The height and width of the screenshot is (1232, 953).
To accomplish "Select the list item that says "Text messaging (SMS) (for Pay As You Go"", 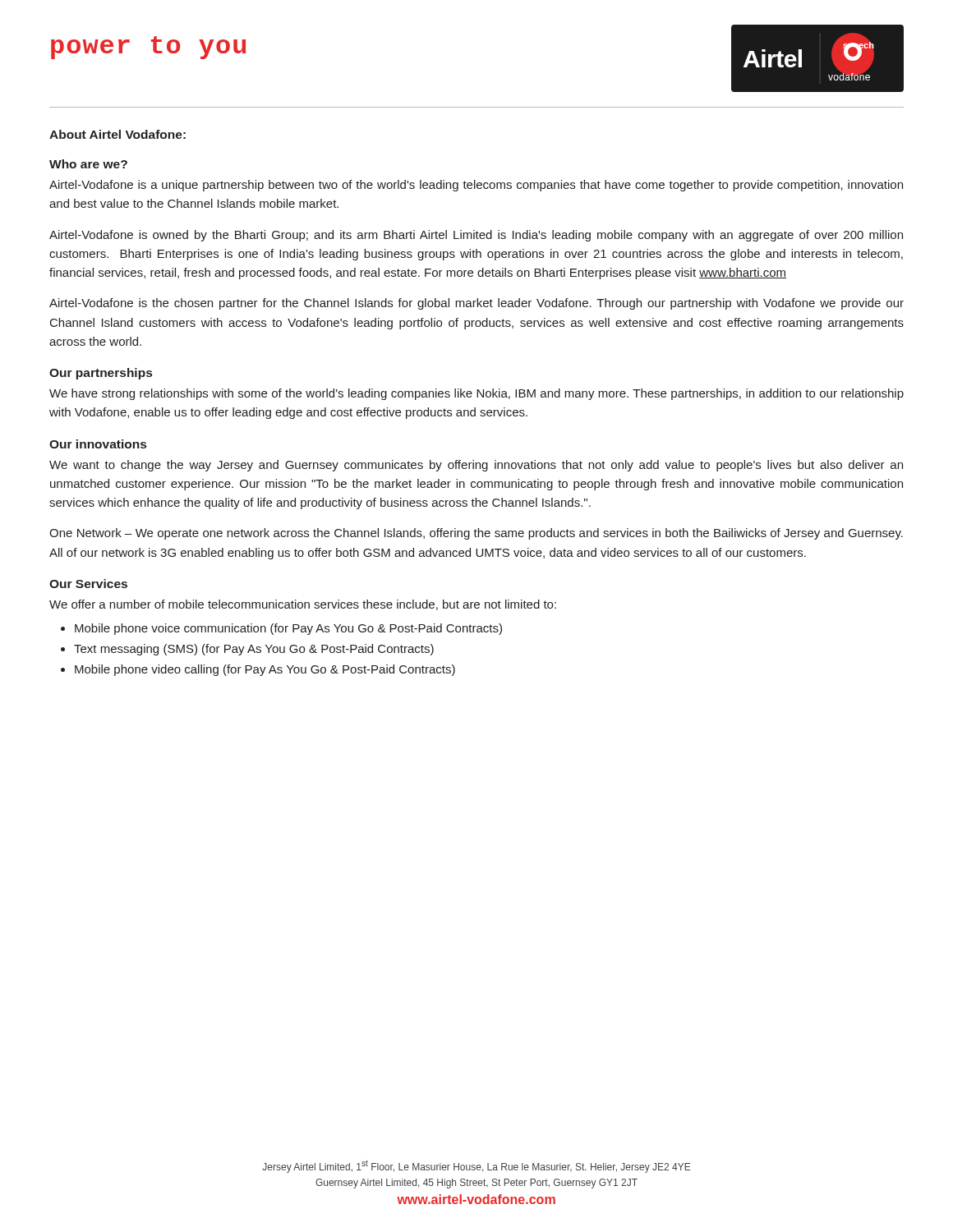I will tap(254, 648).
